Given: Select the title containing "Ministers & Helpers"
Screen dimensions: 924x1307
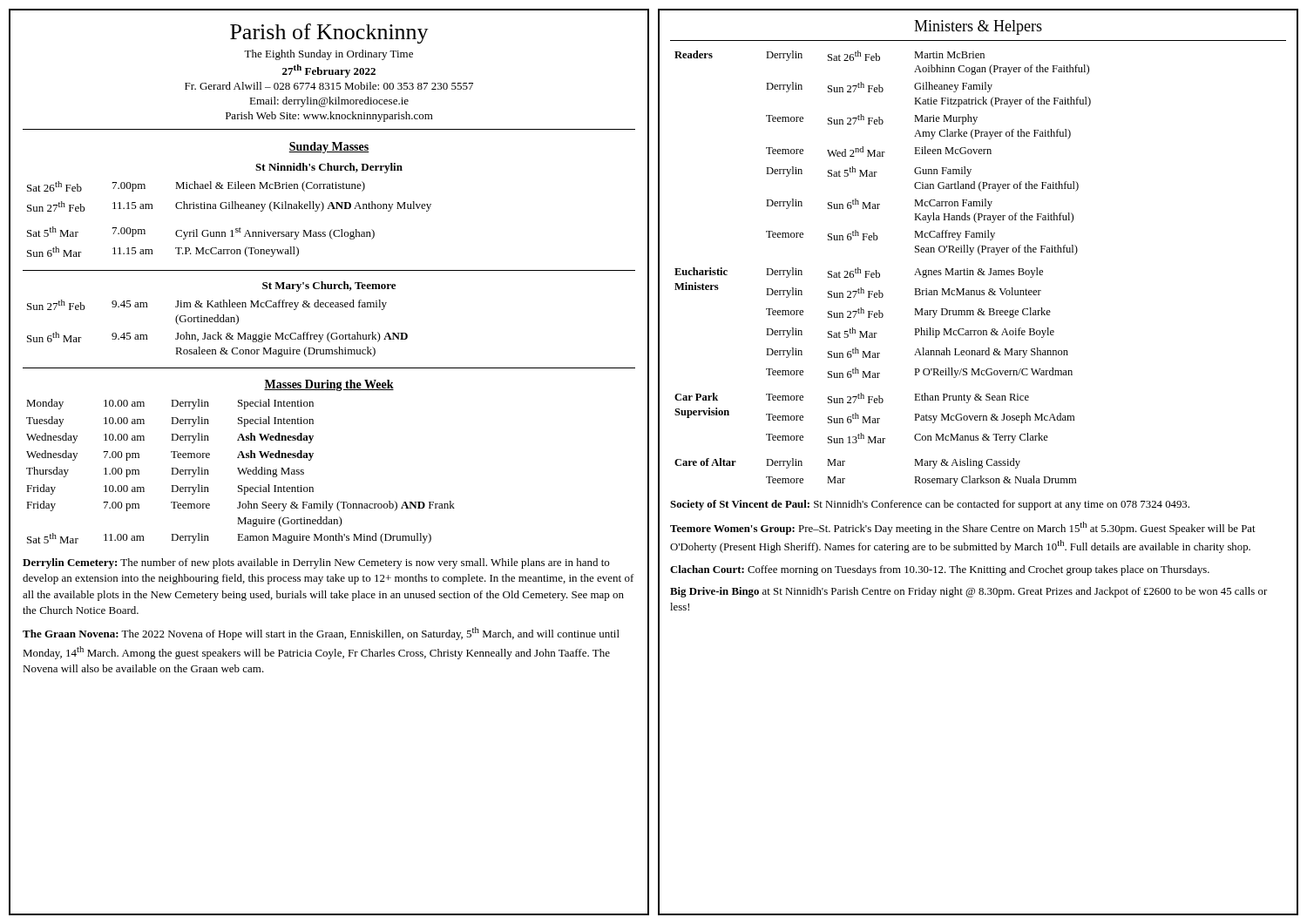Looking at the screenshot, I should coord(978,26).
